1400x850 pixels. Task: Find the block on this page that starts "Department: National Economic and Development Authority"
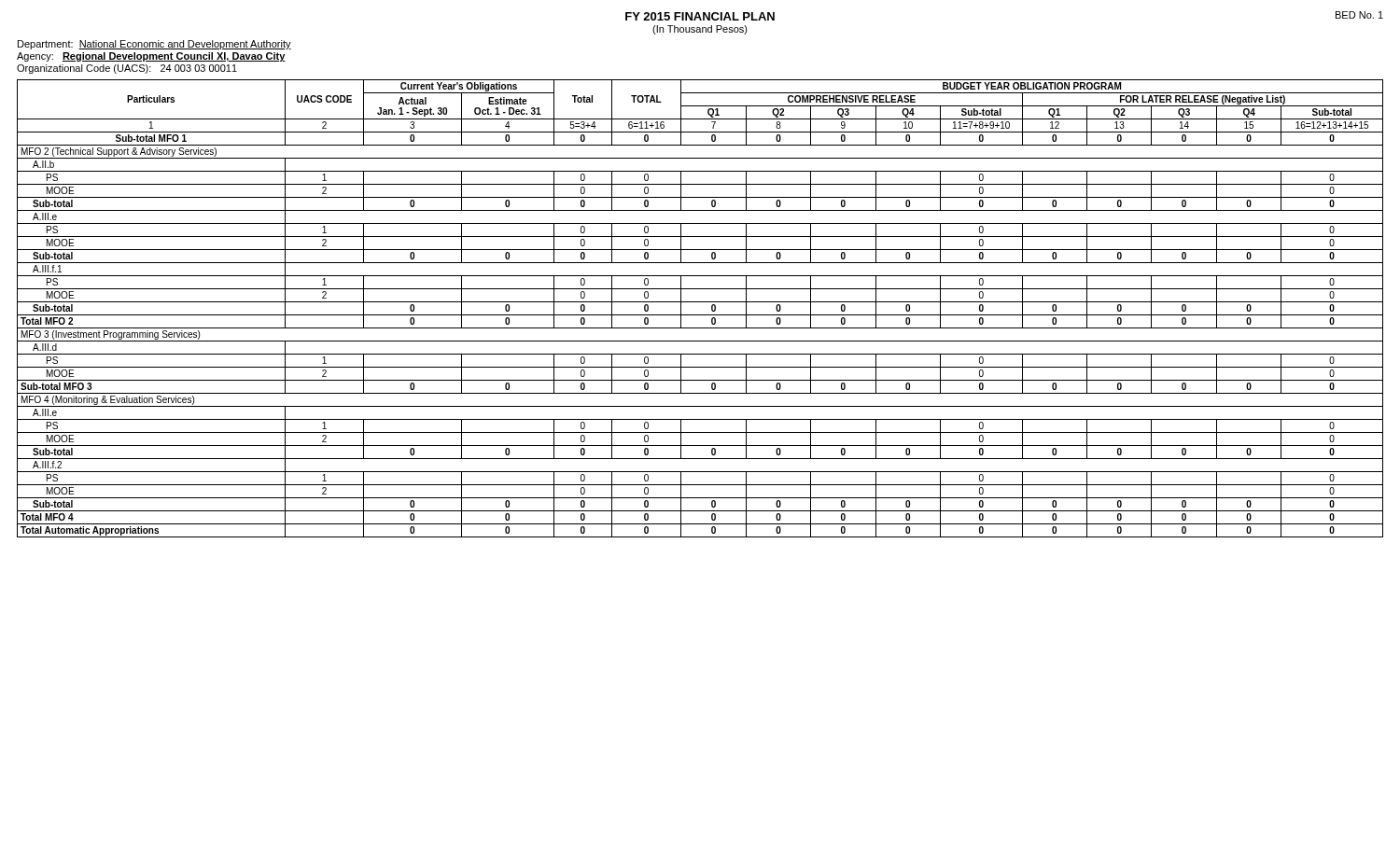click(154, 45)
